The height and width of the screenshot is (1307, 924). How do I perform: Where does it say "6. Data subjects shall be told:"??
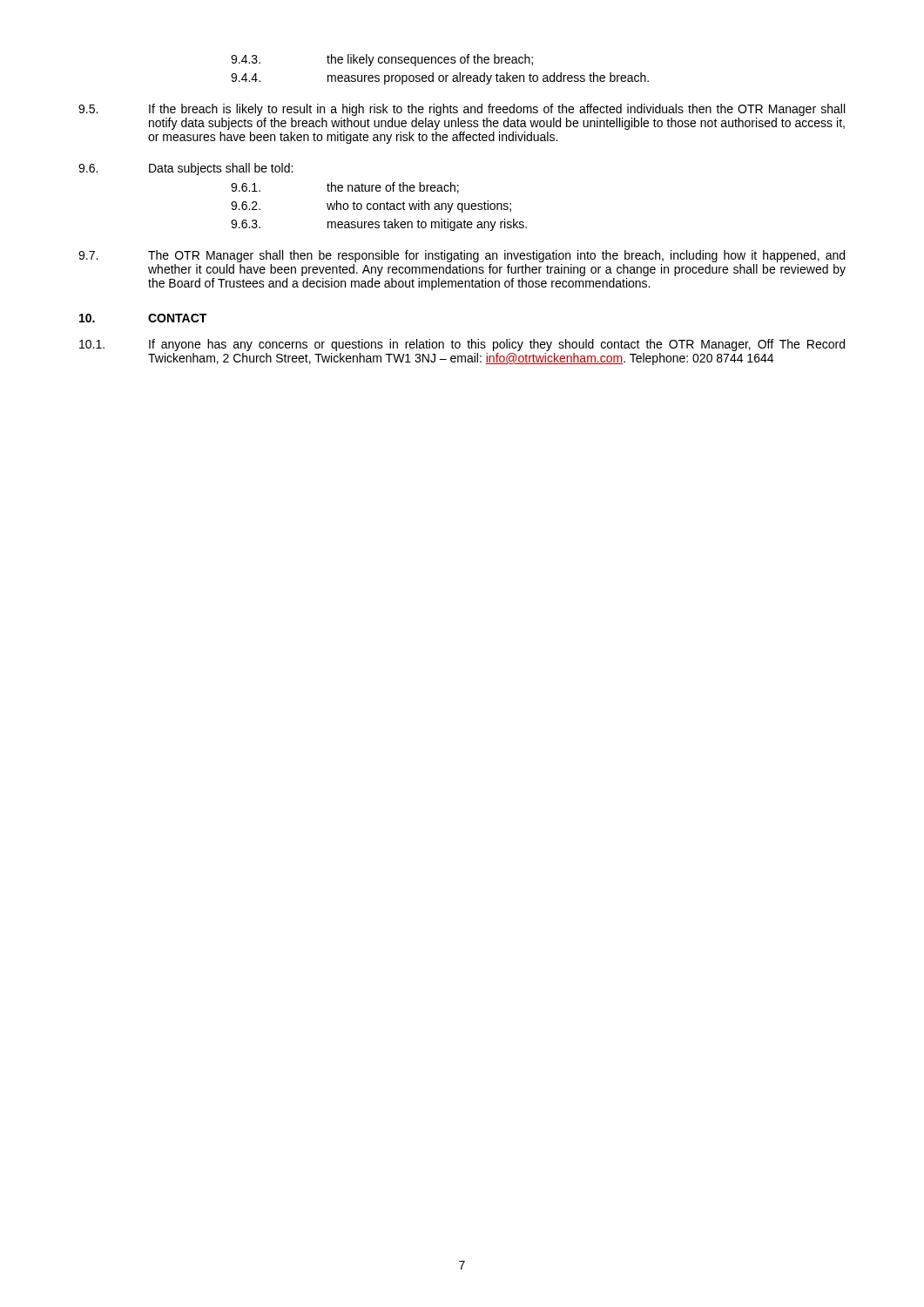(186, 168)
